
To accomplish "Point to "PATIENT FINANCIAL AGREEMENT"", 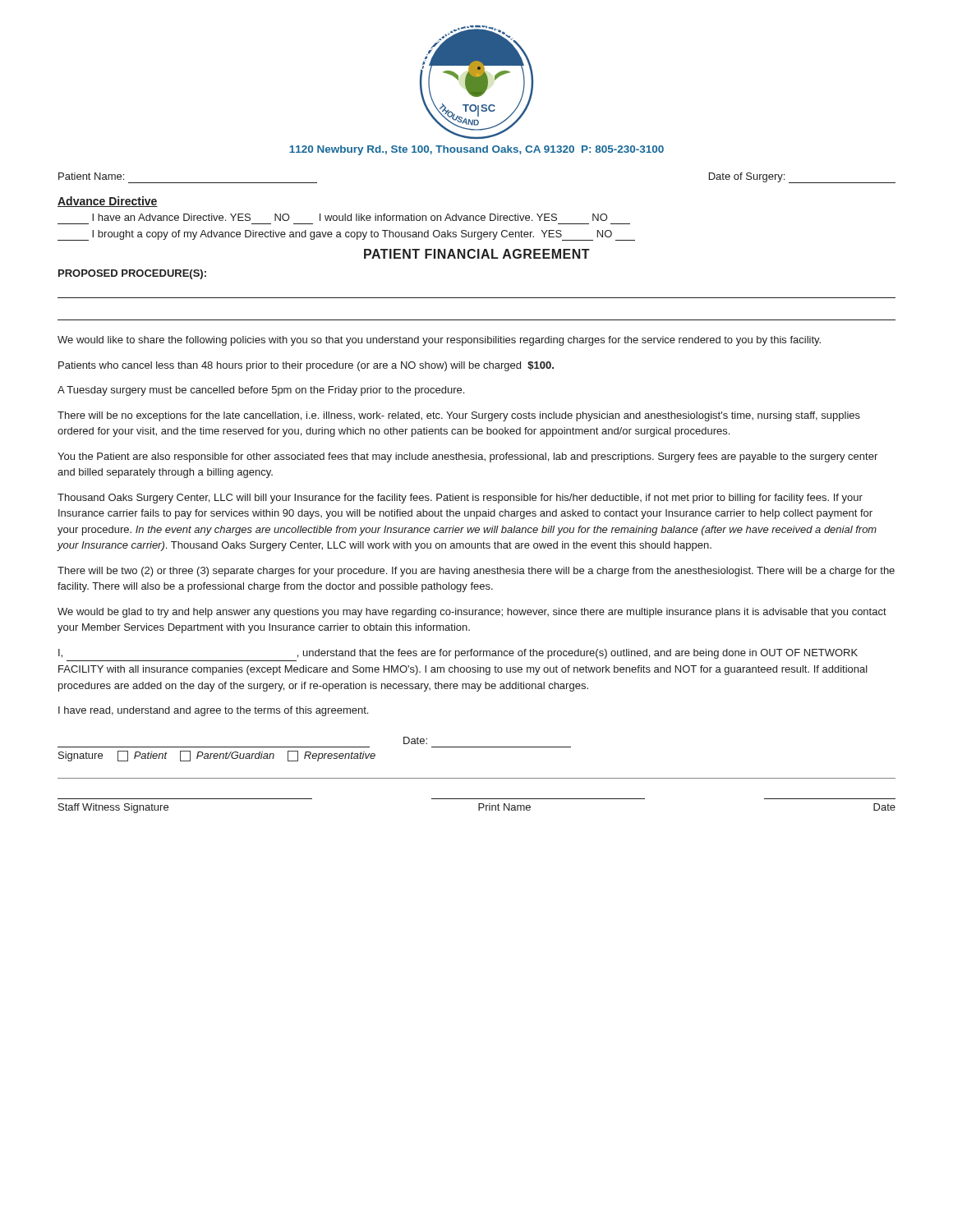I will pyautogui.click(x=476, y=254).
